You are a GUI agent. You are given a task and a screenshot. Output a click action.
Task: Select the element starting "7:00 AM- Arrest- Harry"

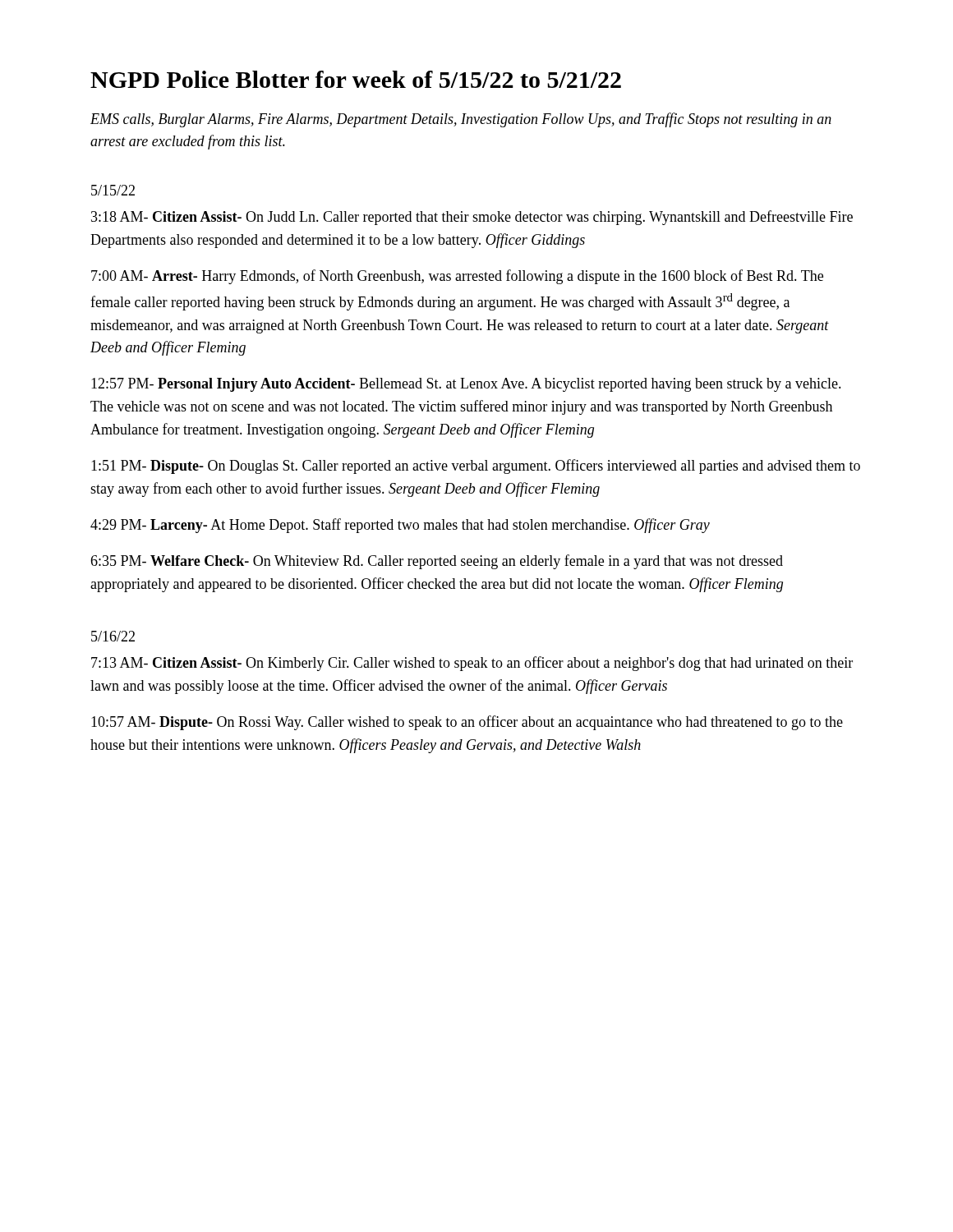pyautogui.click(x=476, y=313)
